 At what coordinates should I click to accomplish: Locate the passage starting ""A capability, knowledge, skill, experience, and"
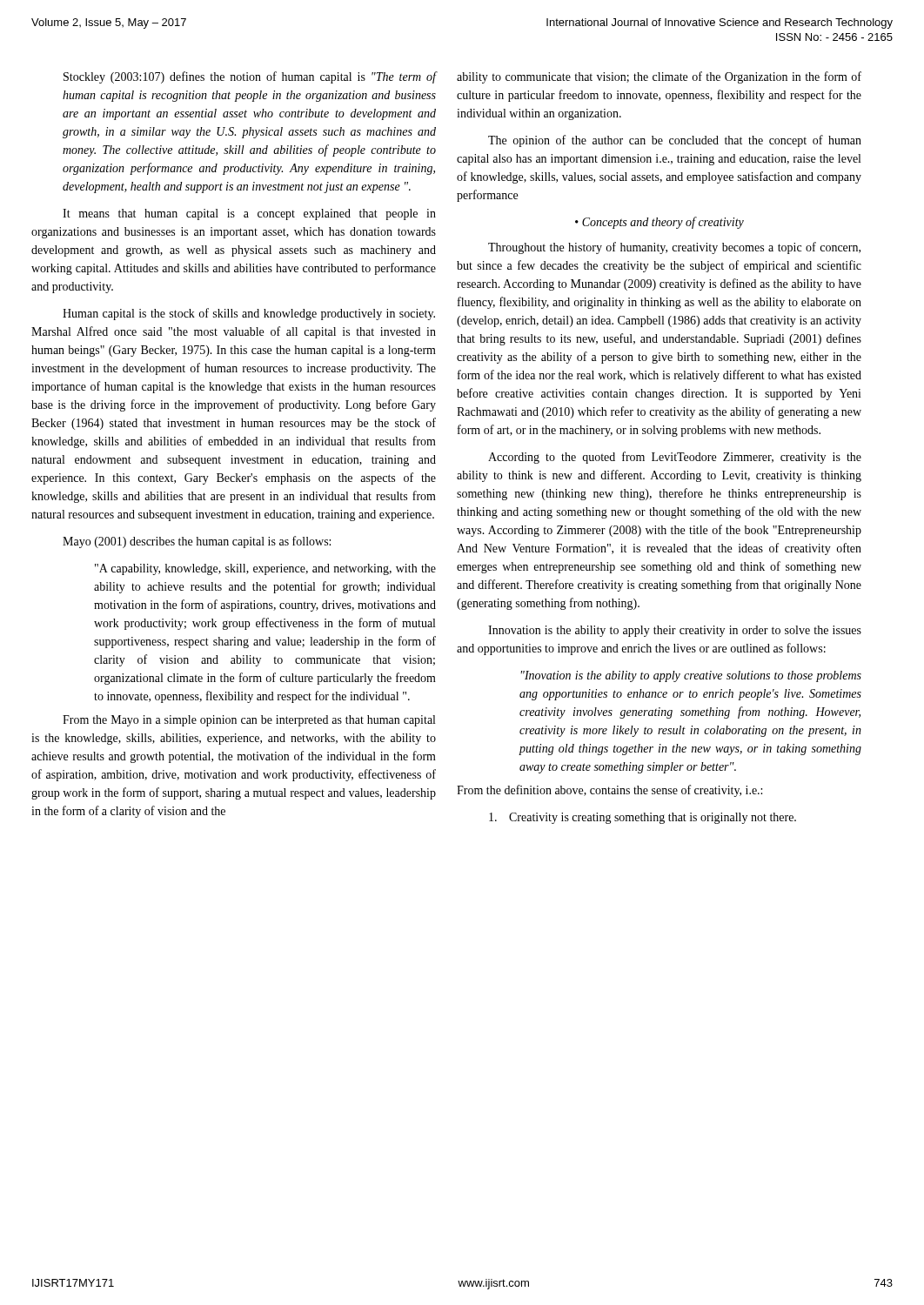tap(265, 633)
